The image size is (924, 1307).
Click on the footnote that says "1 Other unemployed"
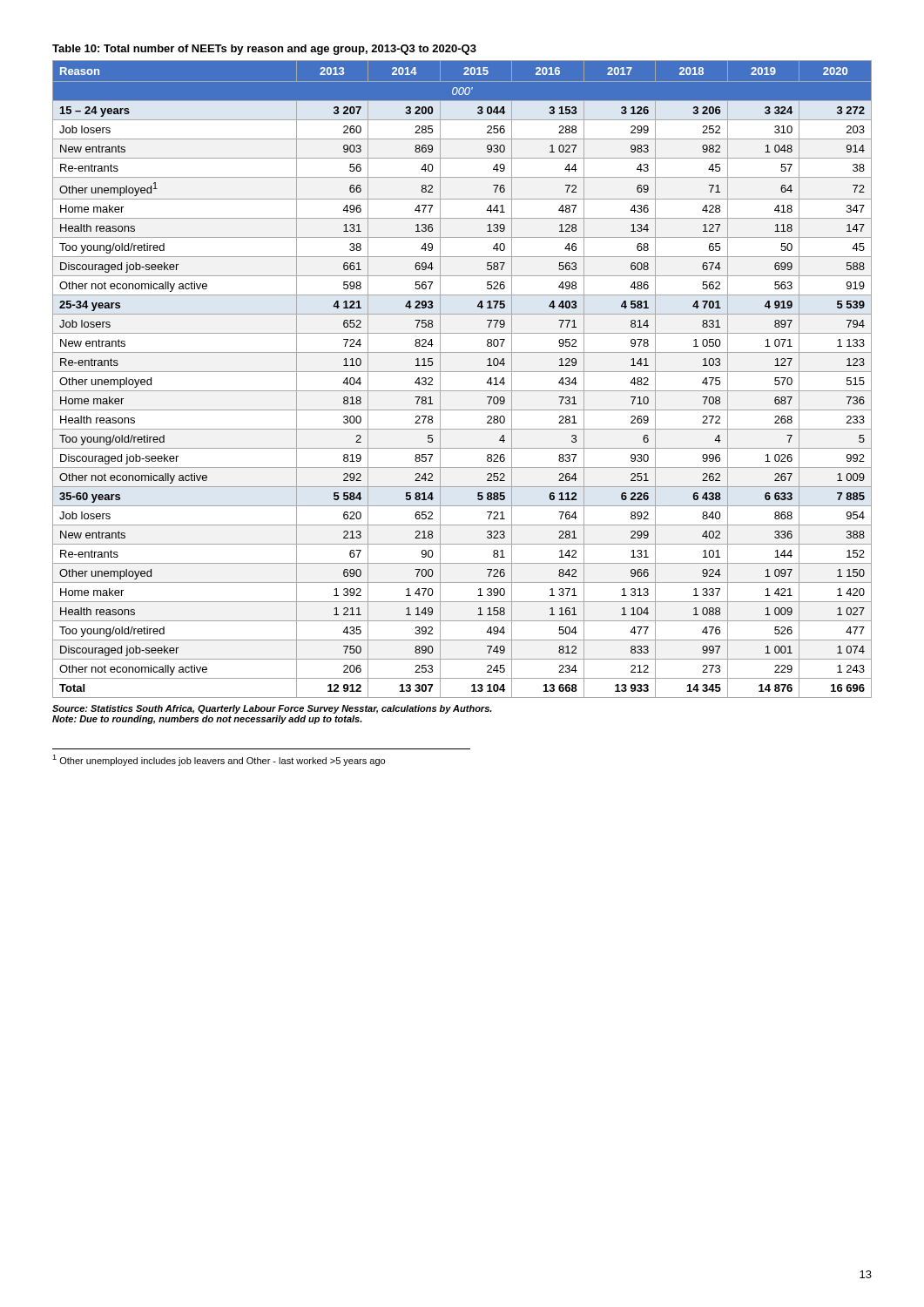click(219, 759)
